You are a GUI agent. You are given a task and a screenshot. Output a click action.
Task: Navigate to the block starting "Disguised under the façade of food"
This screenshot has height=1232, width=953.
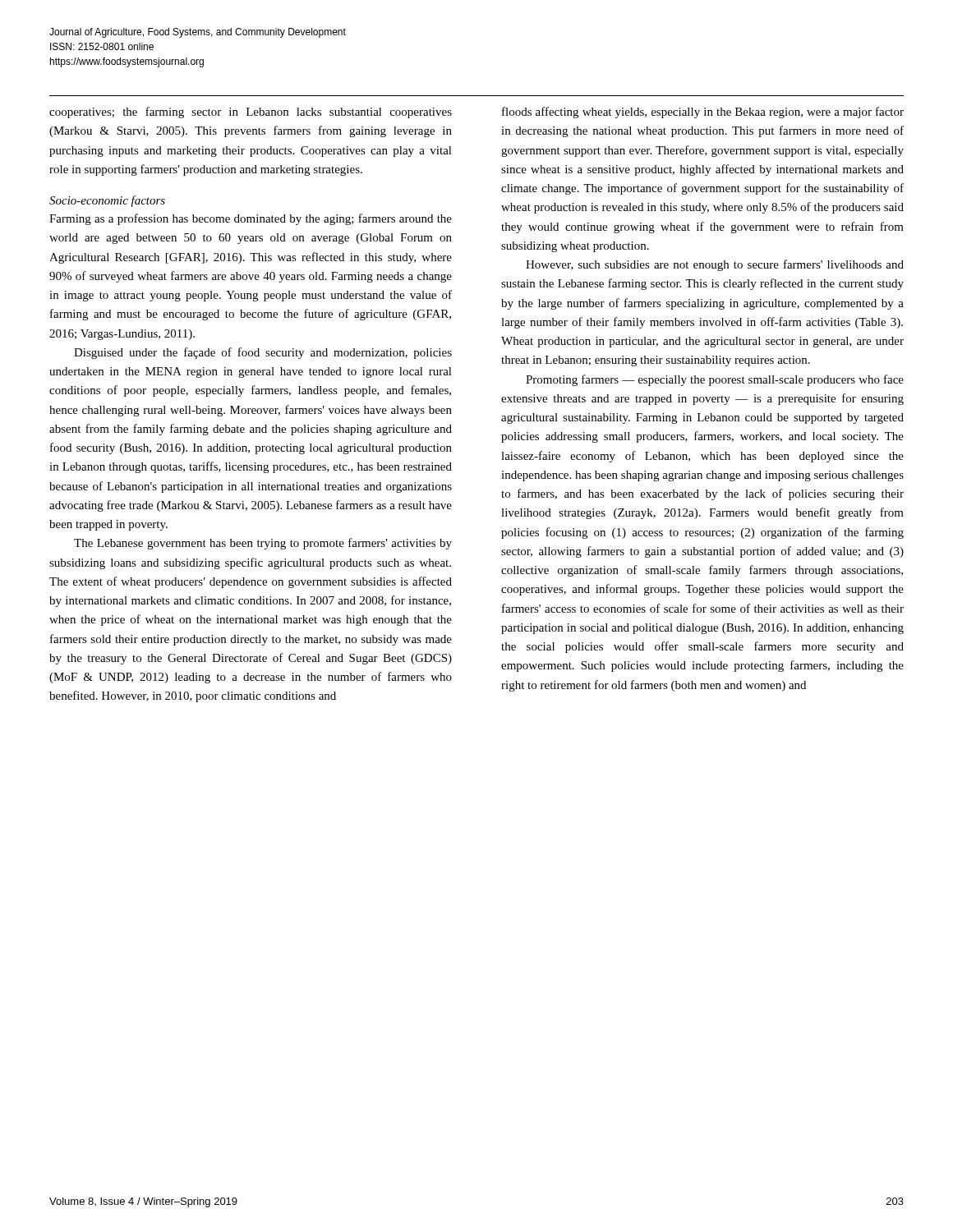tap(251, 439)
